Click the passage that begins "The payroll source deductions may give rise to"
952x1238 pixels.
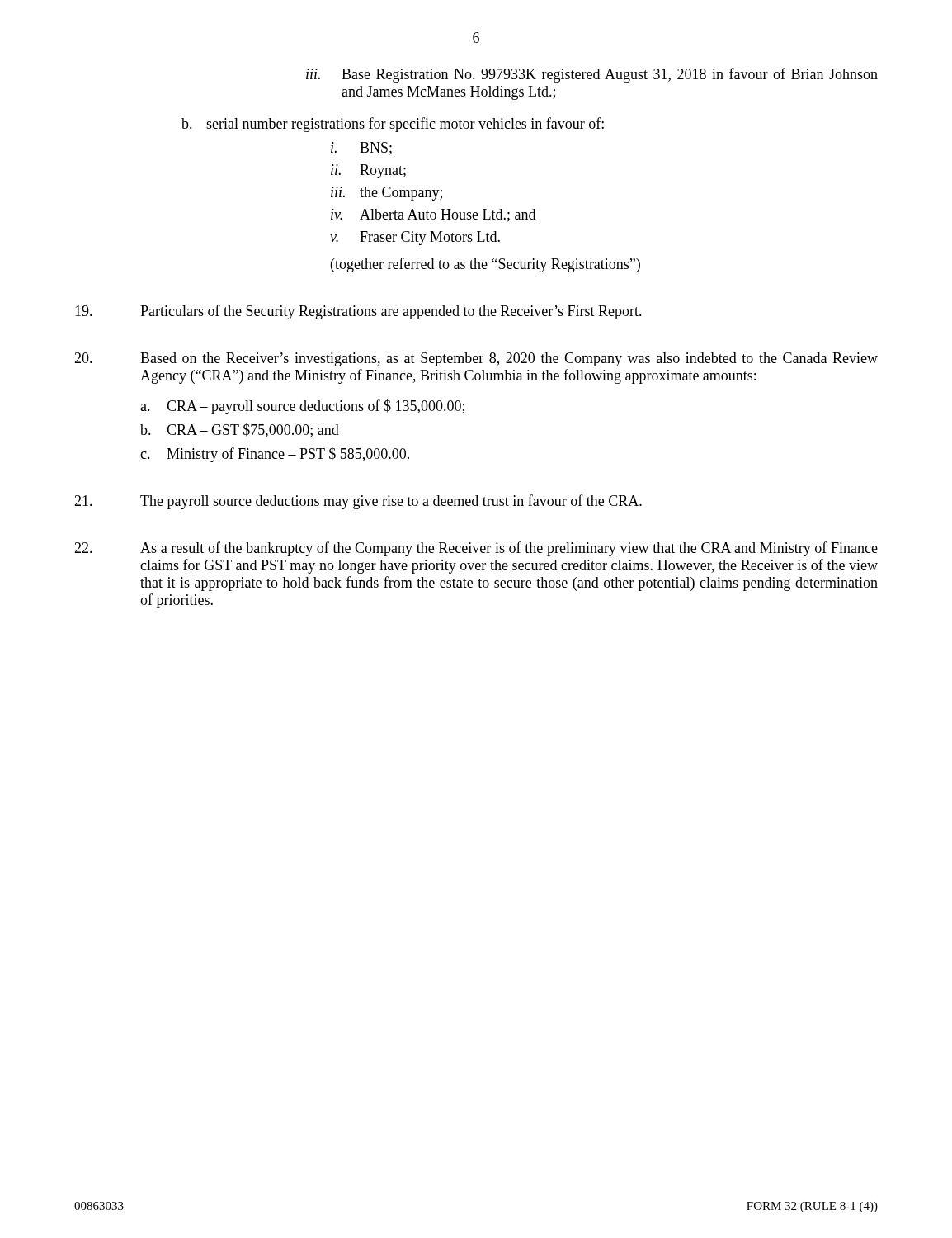476,501
